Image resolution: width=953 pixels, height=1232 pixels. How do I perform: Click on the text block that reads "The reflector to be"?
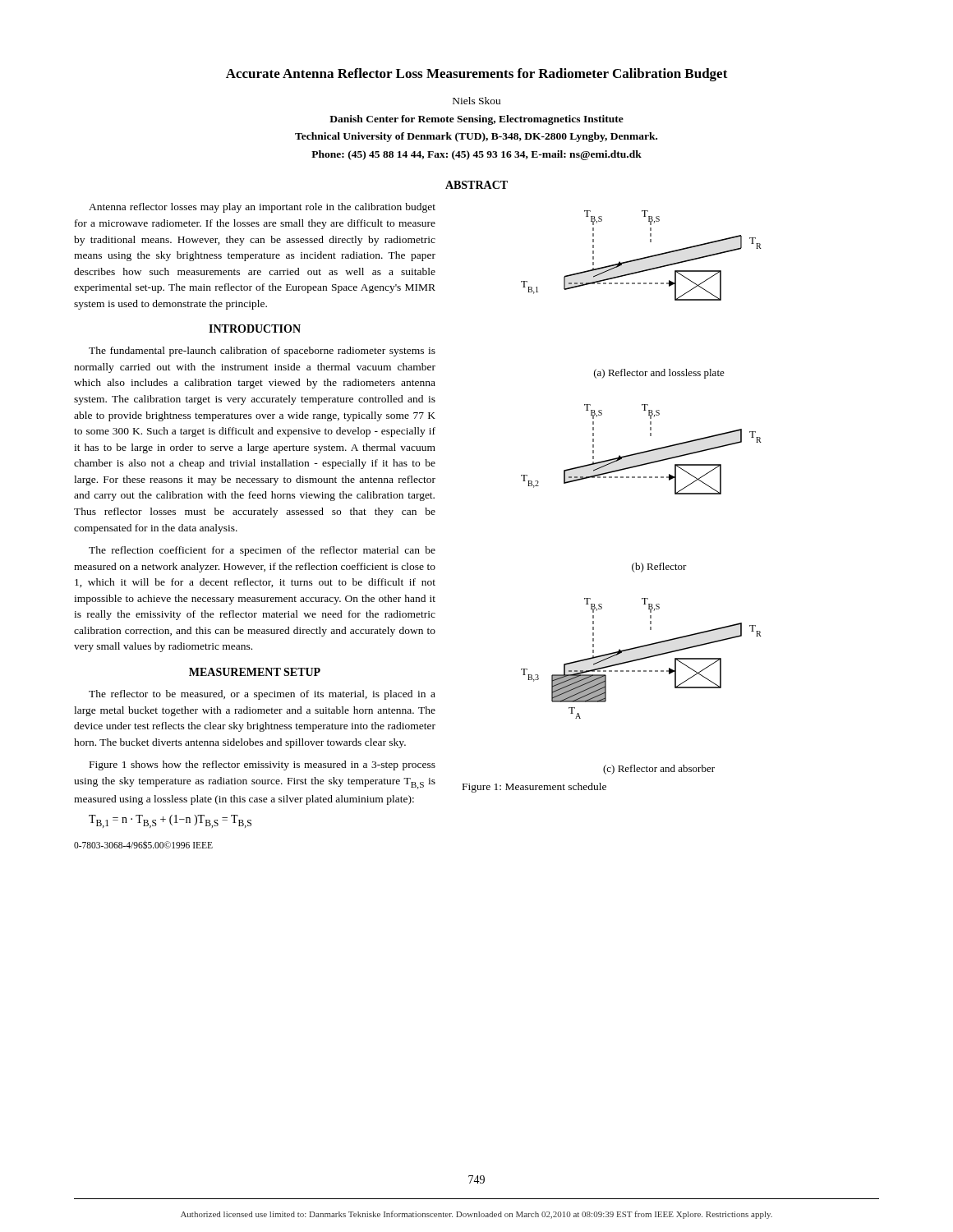255,718
